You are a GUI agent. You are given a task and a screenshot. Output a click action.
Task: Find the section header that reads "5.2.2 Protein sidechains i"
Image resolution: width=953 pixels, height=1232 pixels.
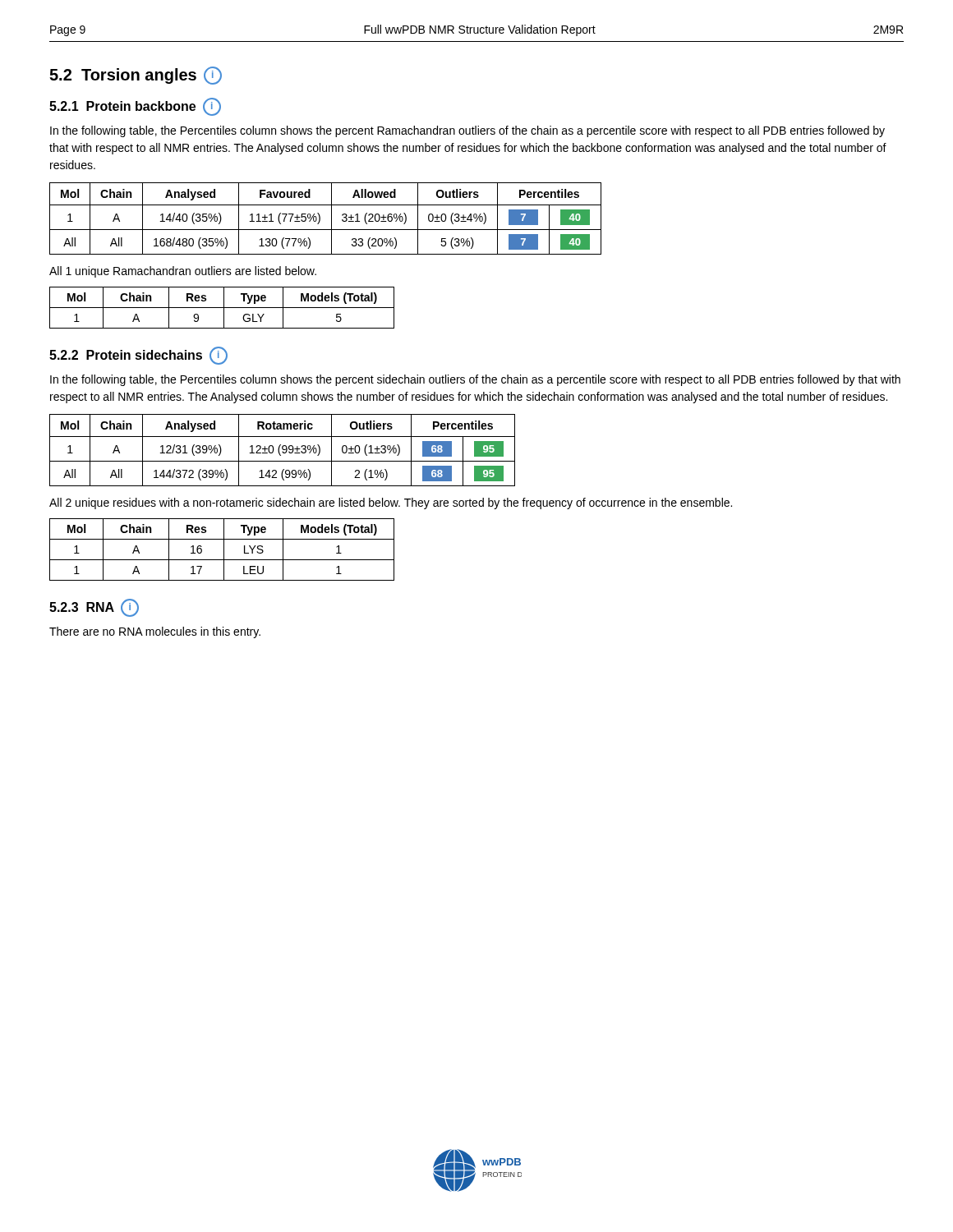point(138,356)
